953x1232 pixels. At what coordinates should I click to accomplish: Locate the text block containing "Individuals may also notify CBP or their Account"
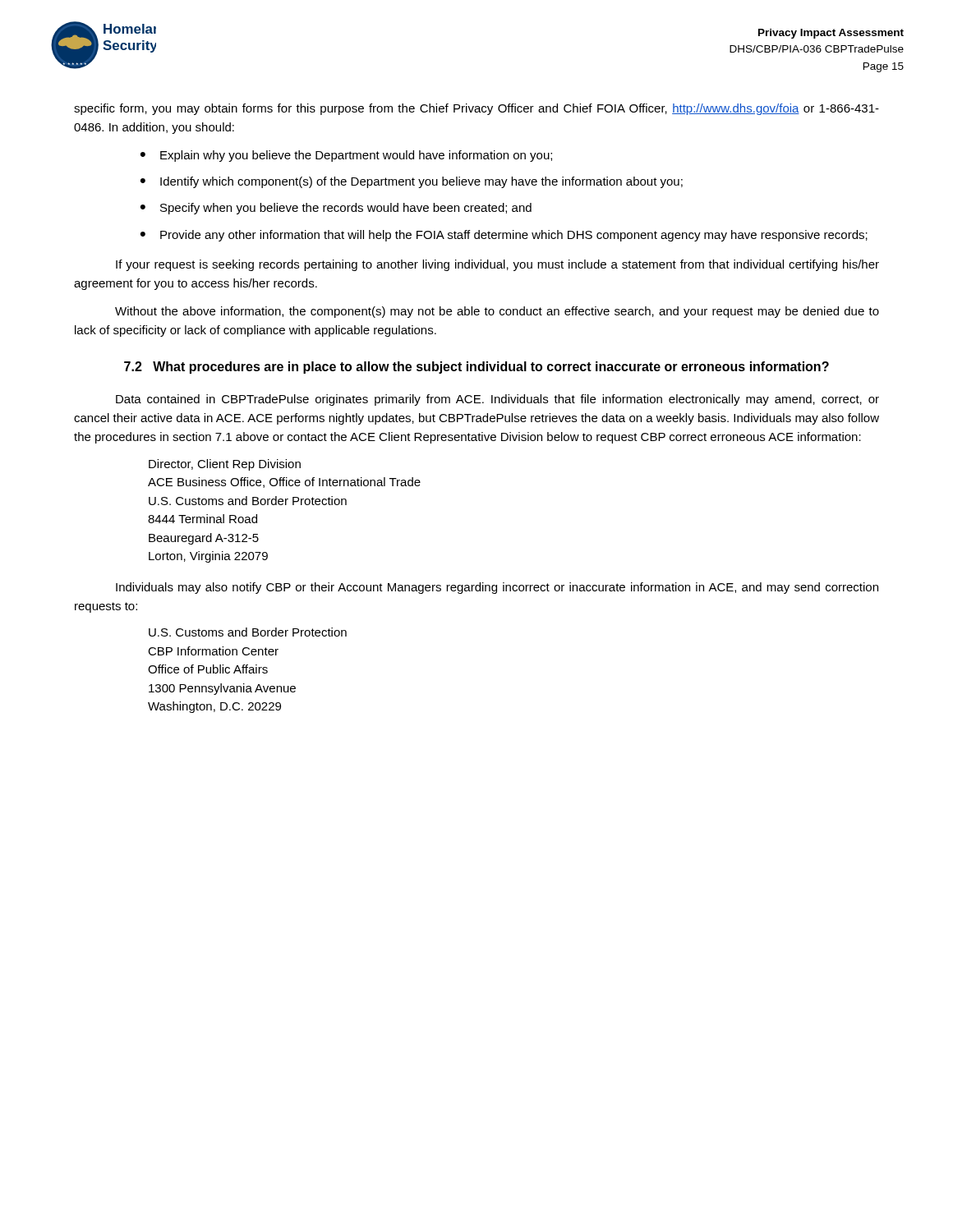(476, 596)
